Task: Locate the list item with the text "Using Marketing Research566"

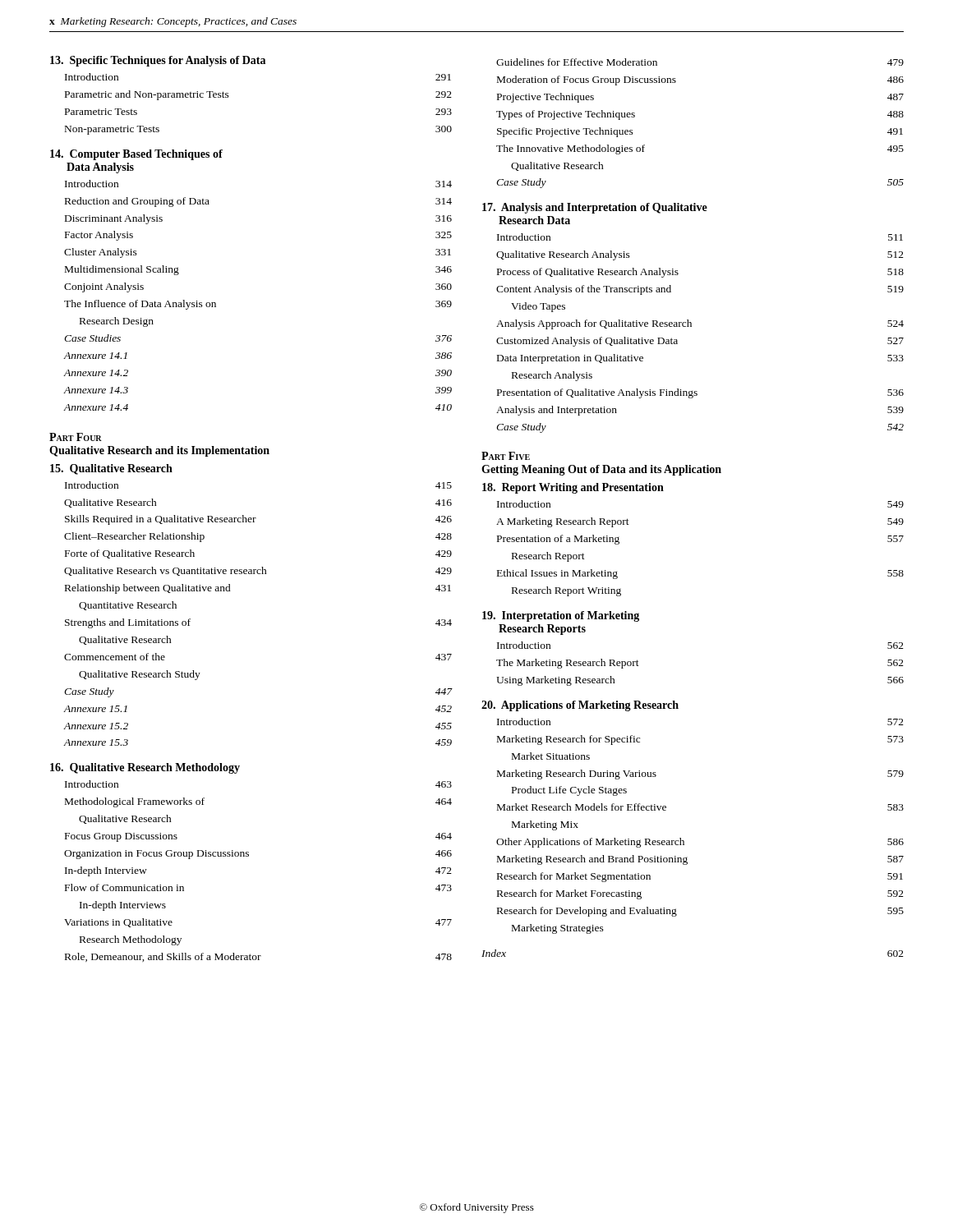Action: (548, 681)
